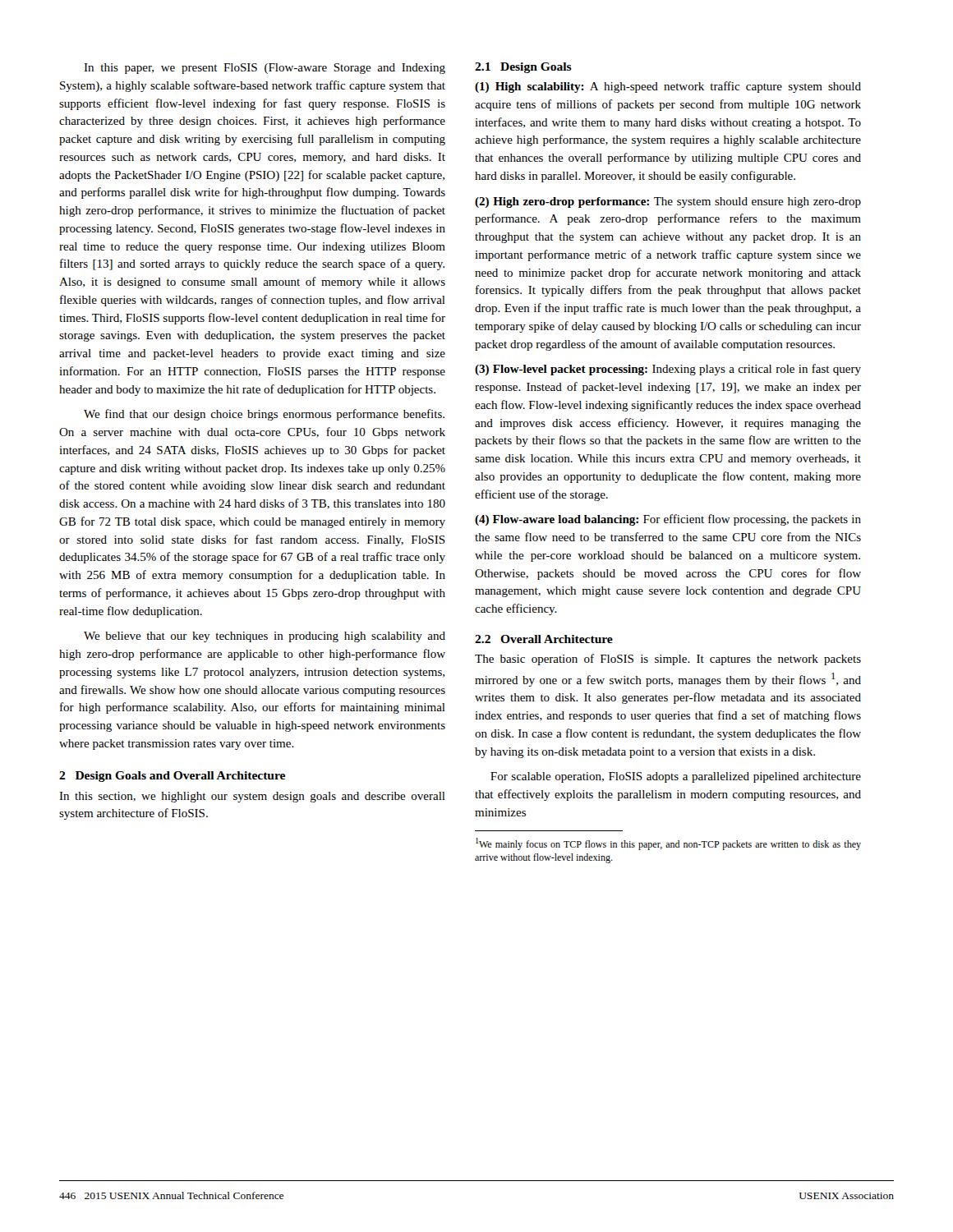The width and height of the screenshot is (953, 1232).
Task: Find the passage starting "2.2 Overall Architecture"
Action: point(544,638)
